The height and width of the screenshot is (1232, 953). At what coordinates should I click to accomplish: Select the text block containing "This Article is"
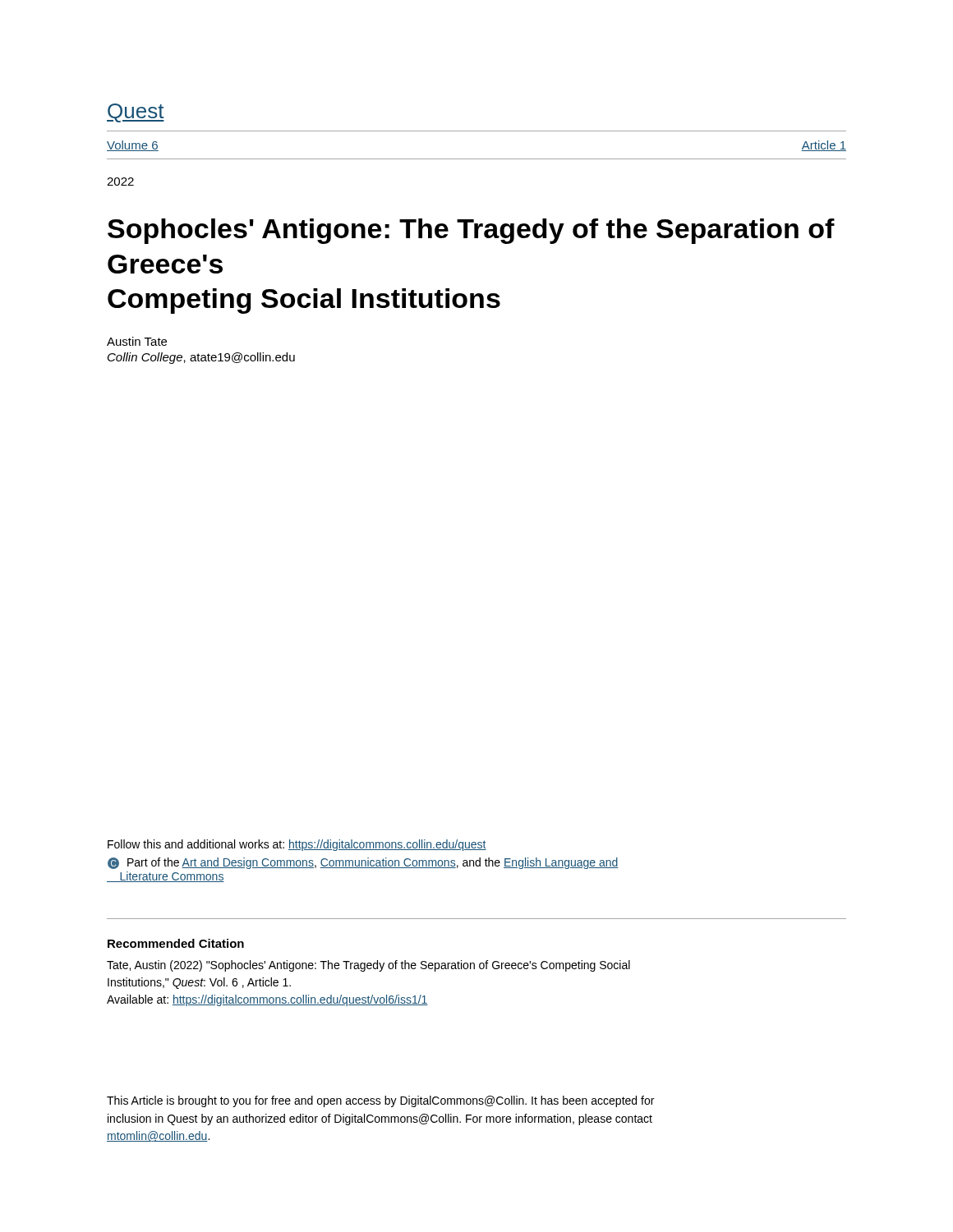(381, 1118)
